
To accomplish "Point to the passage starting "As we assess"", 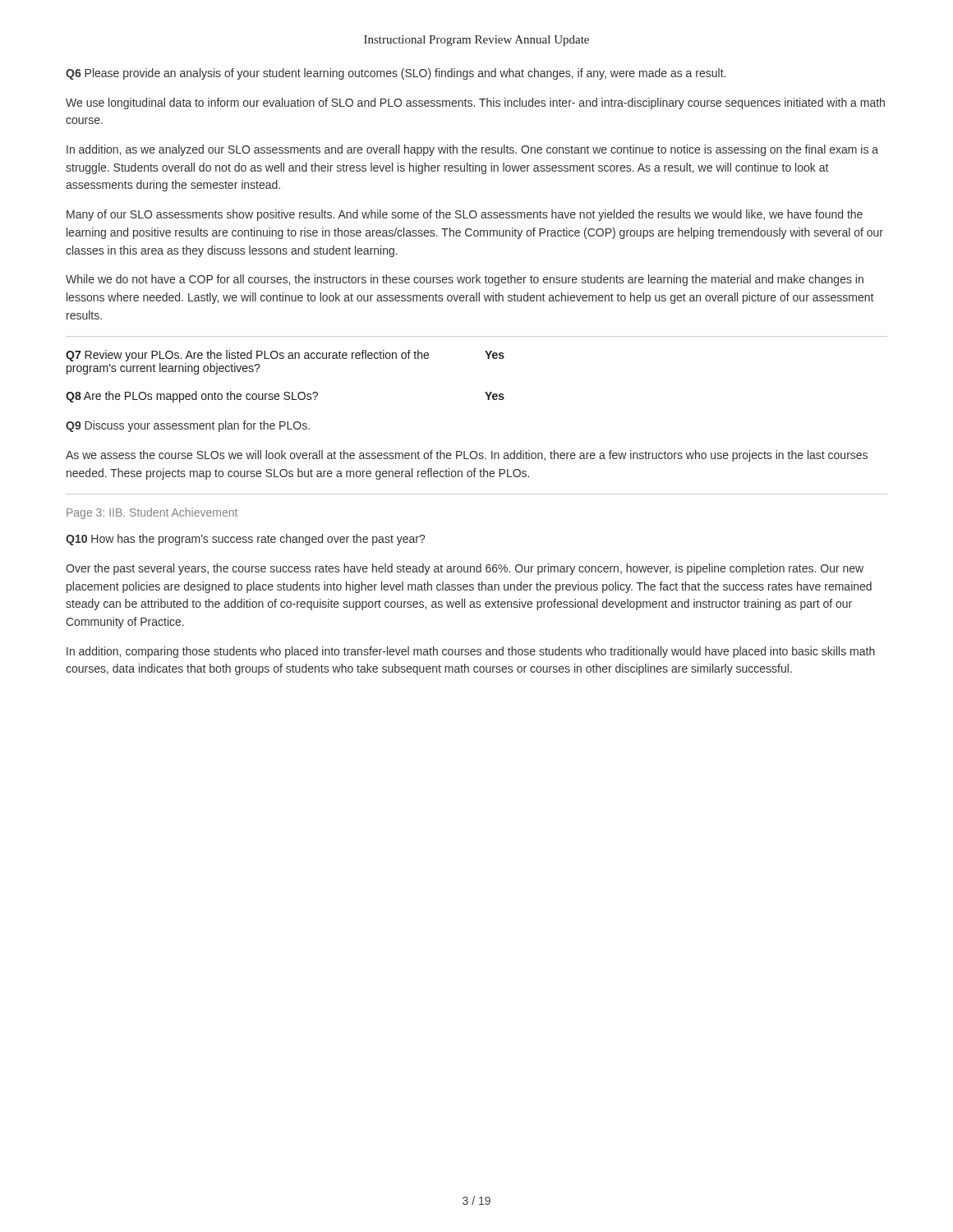I will pyautogui.click(x=467, y=464).
